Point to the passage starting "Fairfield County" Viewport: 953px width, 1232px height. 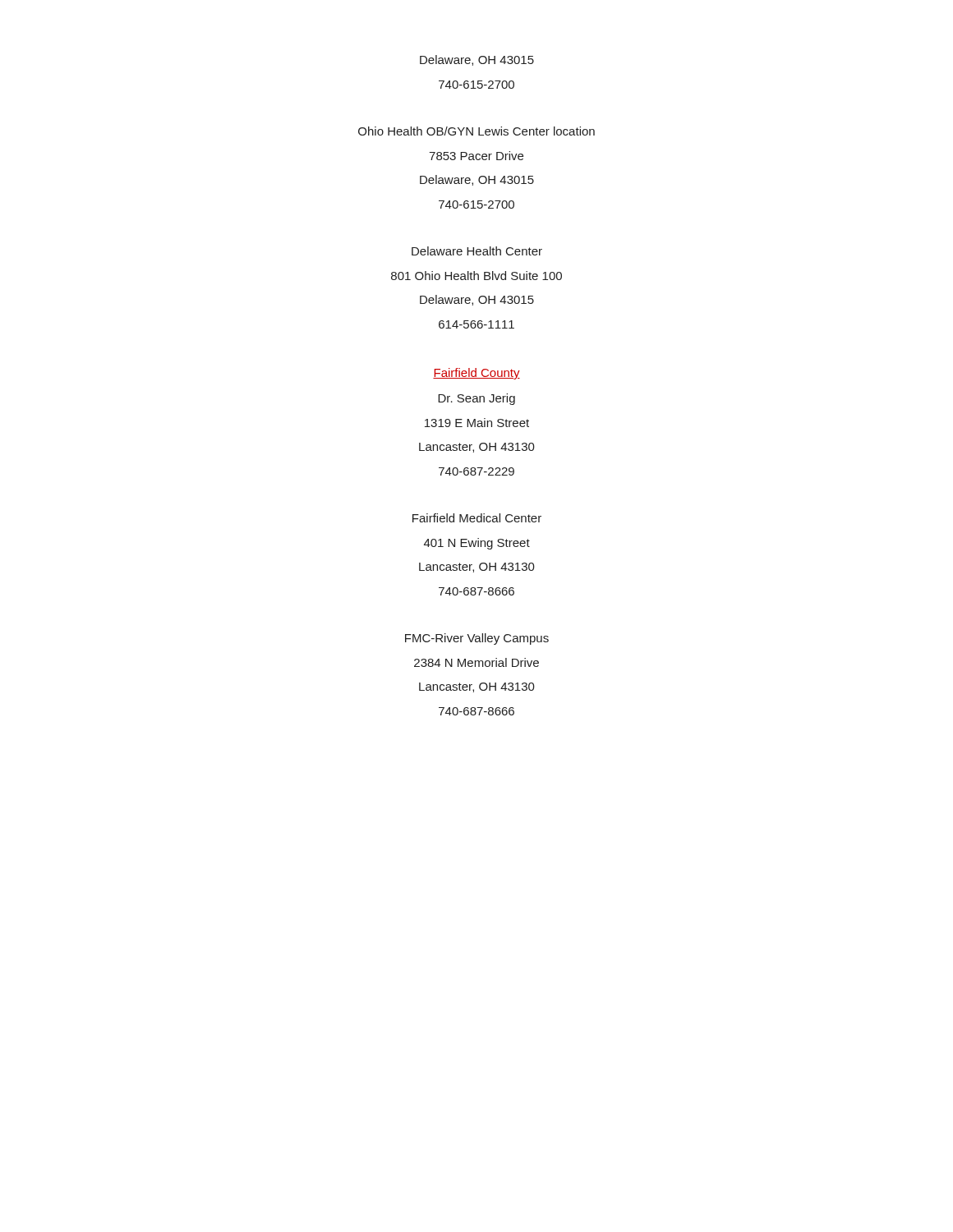point(476,372)
